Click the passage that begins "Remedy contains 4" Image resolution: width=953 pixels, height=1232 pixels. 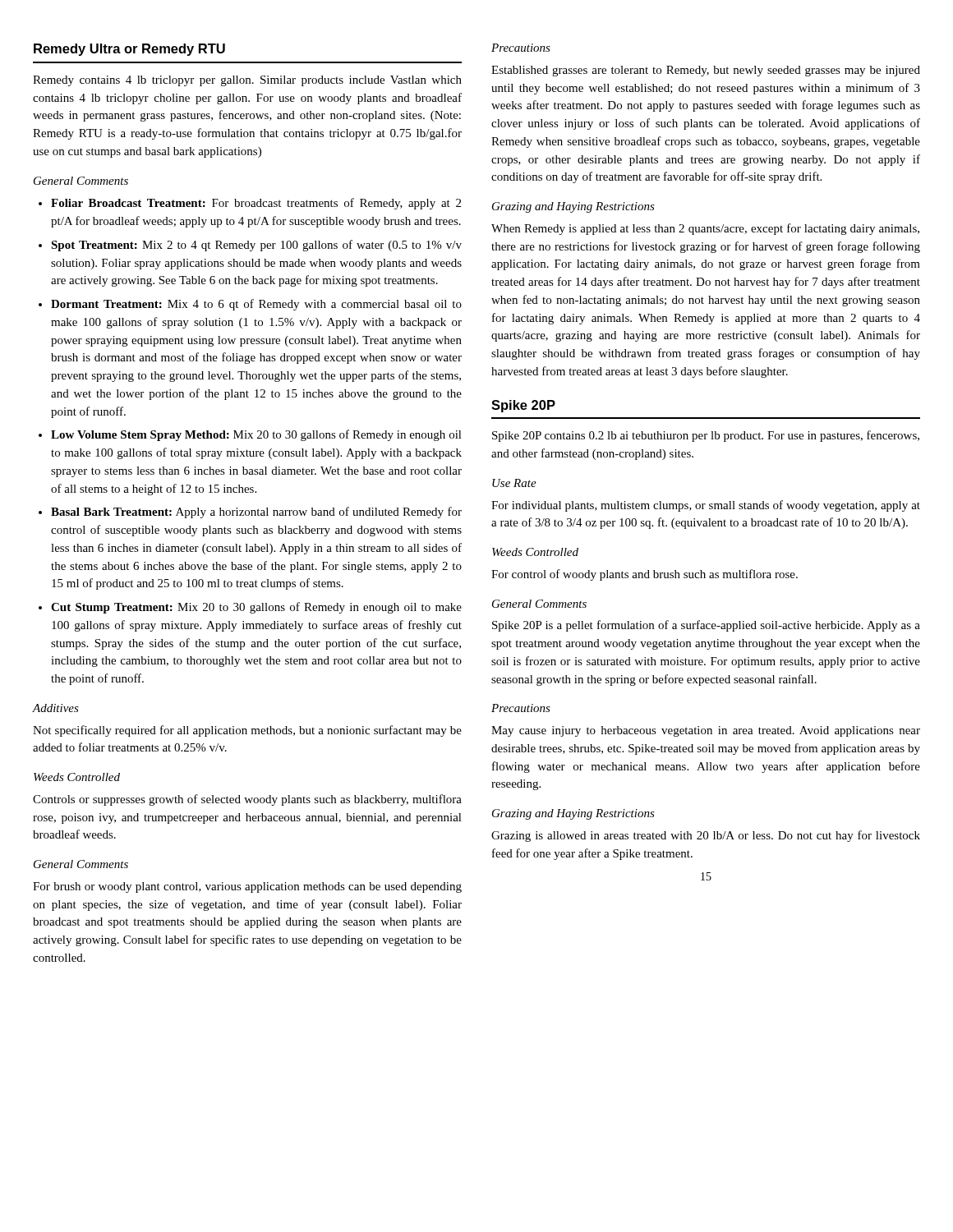point(247,115)
